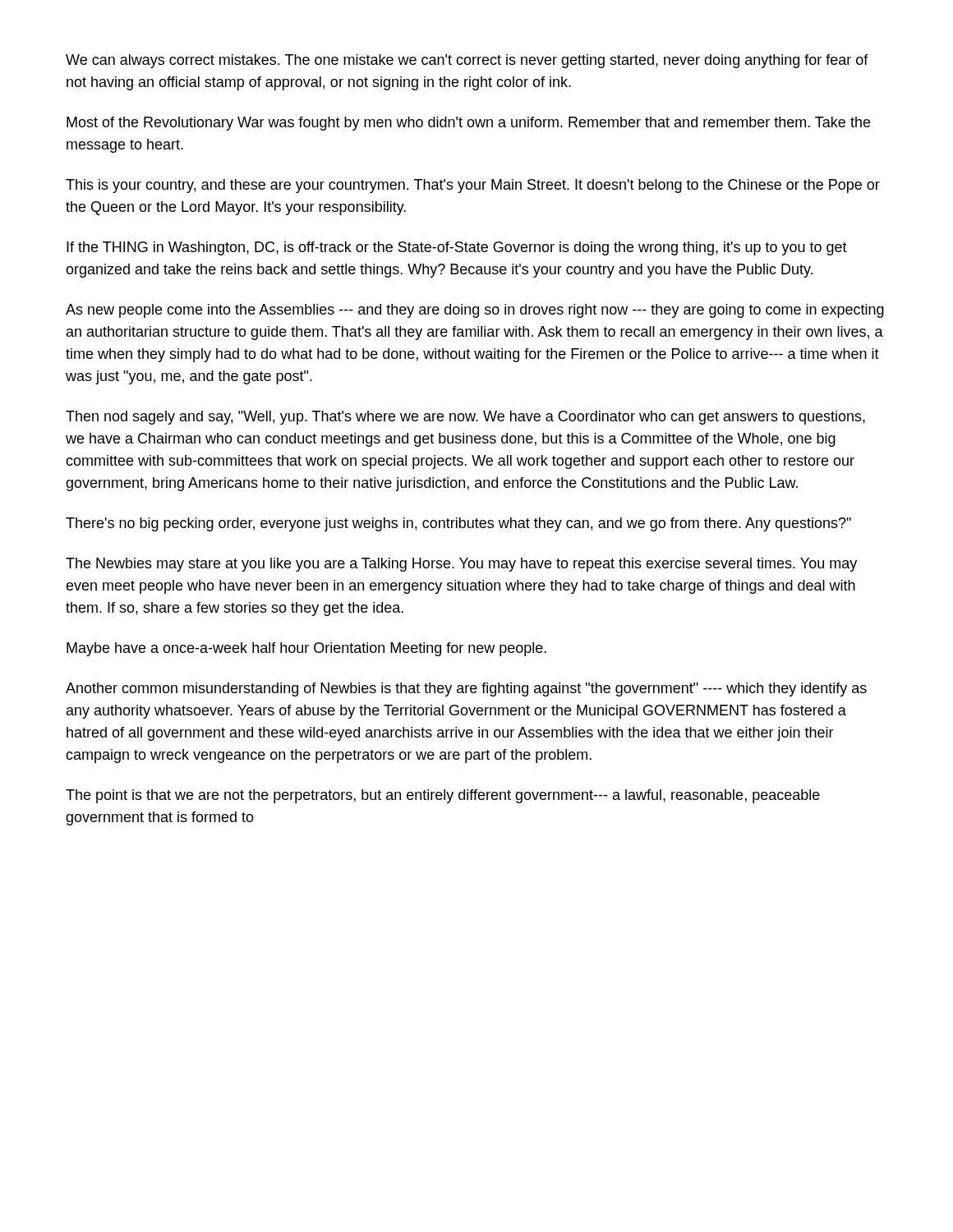This screenshot has height=1232, width=953.
Task: Point to the block beginning "Maybe have a once-a-week half hour"
Action: (x=307, y=648)
